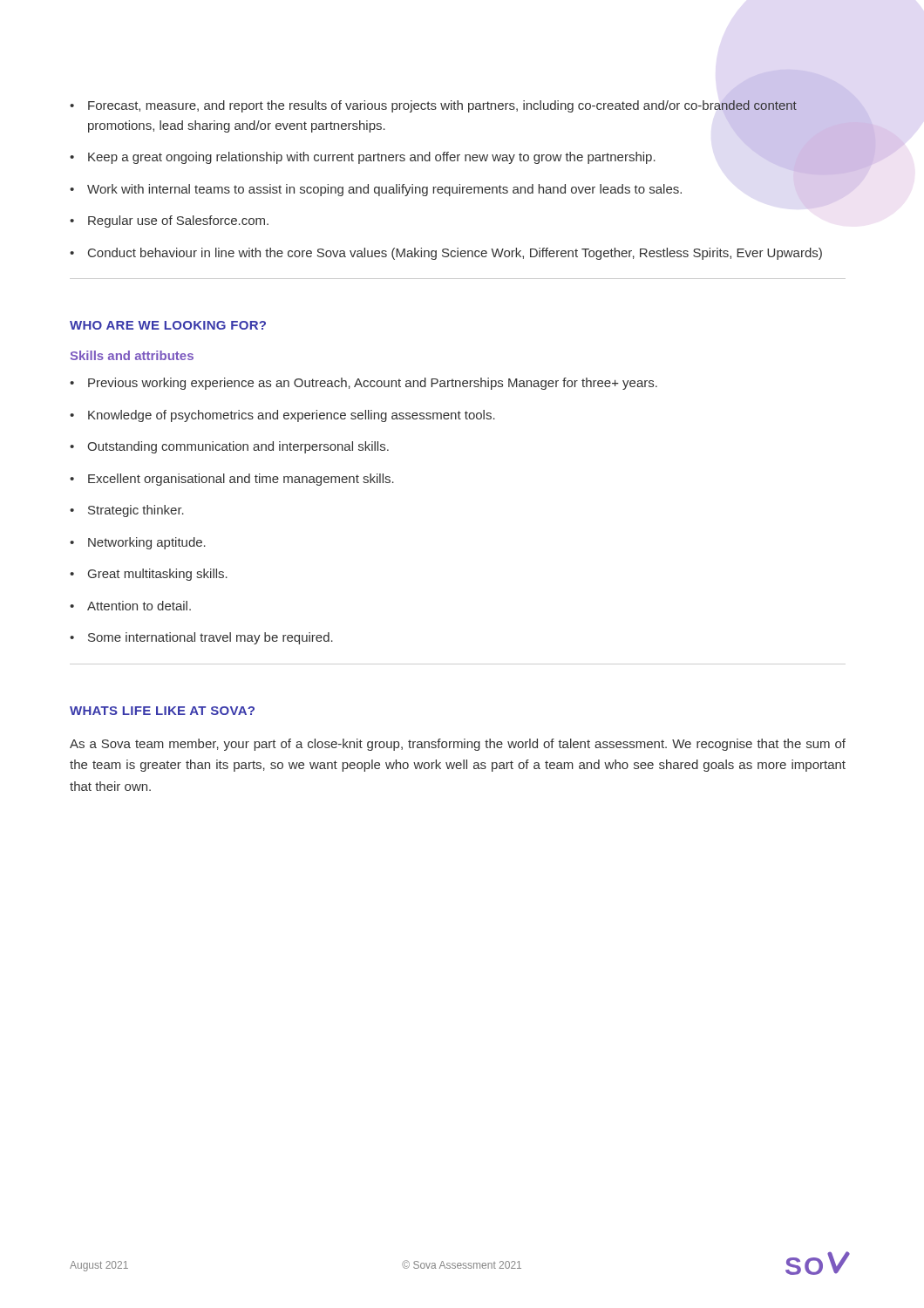
Task: Navigate to the text block starting "Conduct behaviour in line with the core Sova"
Action: (x=458, y=253)
